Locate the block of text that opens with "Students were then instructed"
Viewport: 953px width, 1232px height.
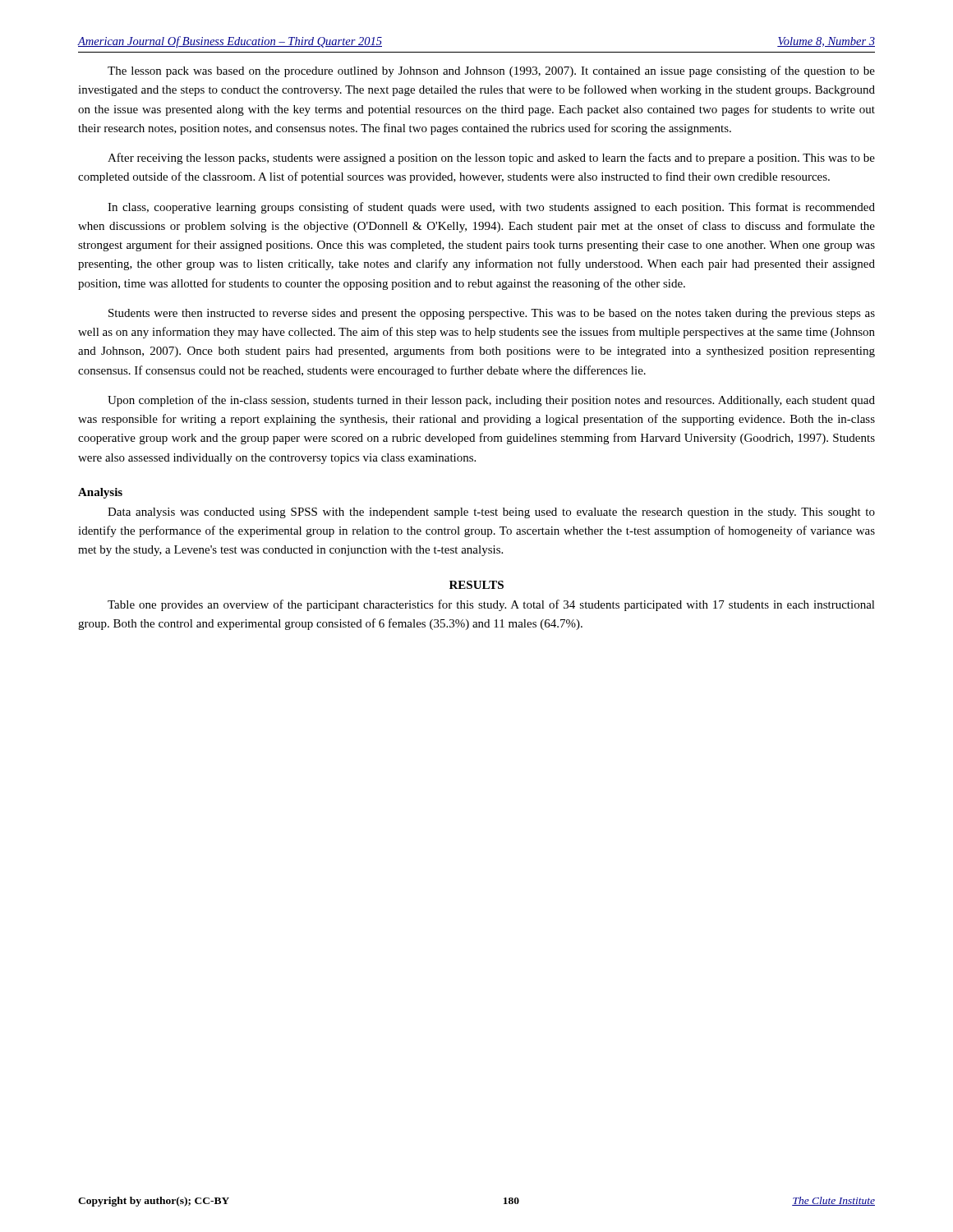pyautogui.click(x=476, y=341)
